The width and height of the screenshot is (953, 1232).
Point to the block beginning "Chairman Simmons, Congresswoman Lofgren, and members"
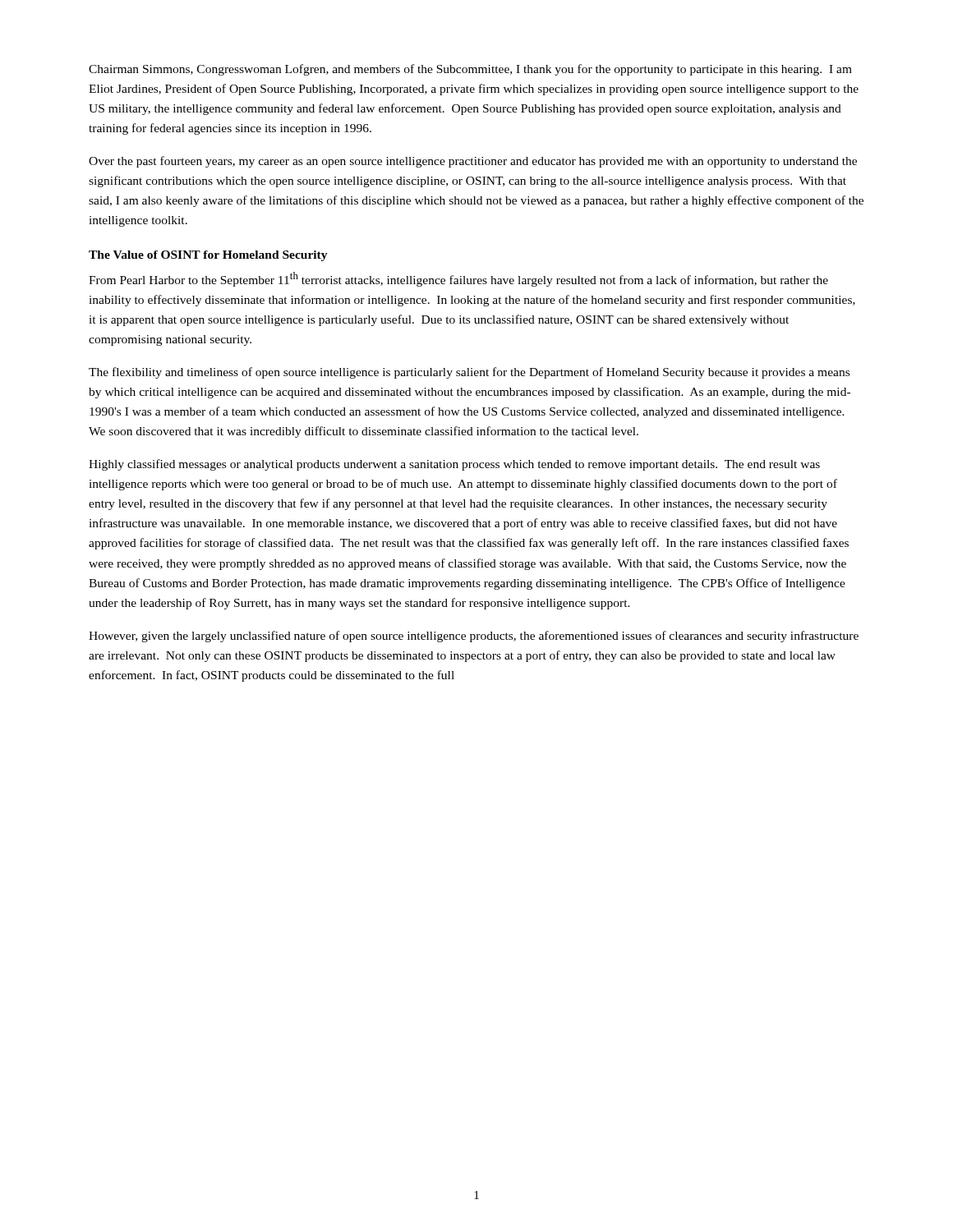(476, 99)
